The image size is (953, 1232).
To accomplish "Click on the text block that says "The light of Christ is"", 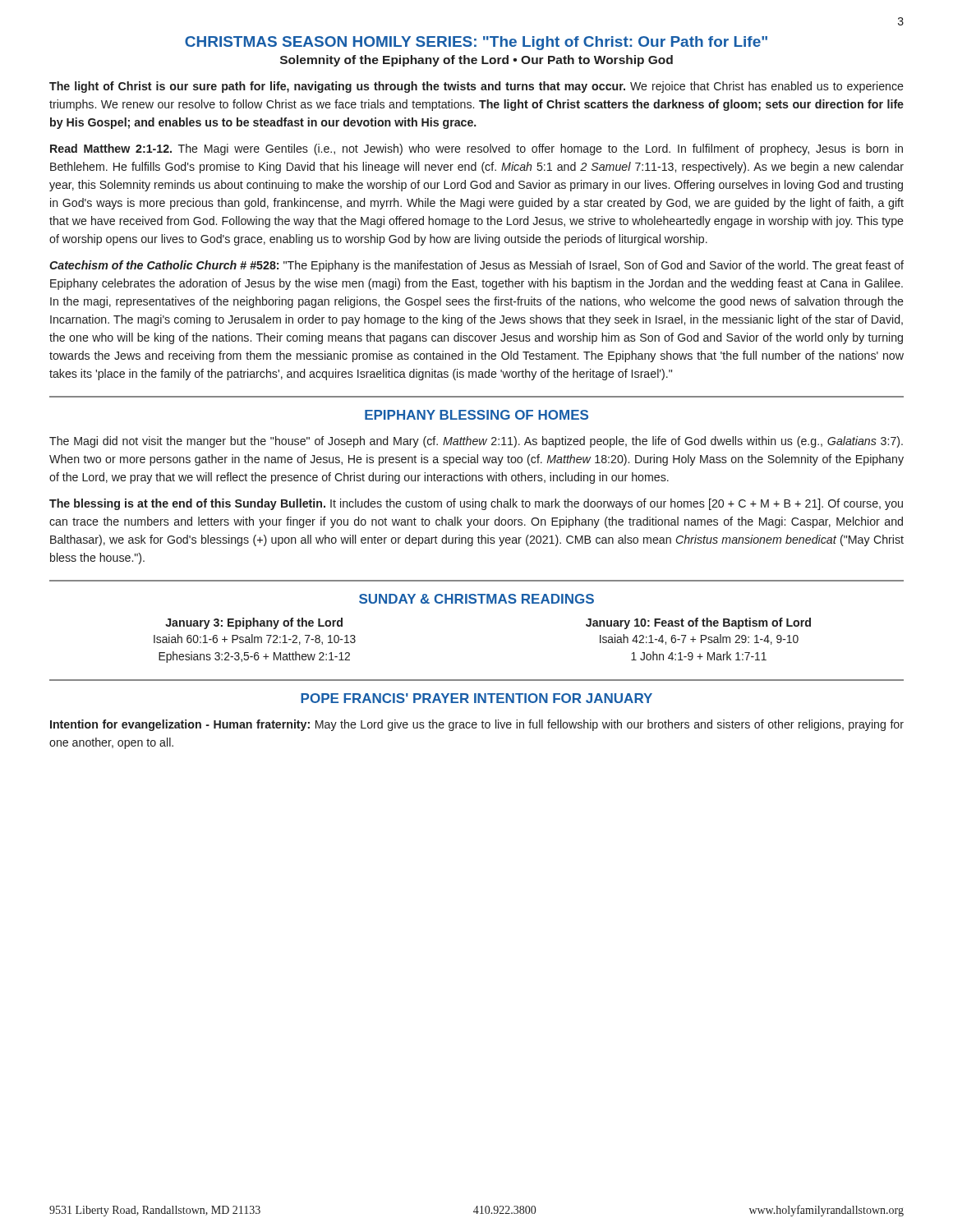I will point(476,104).
